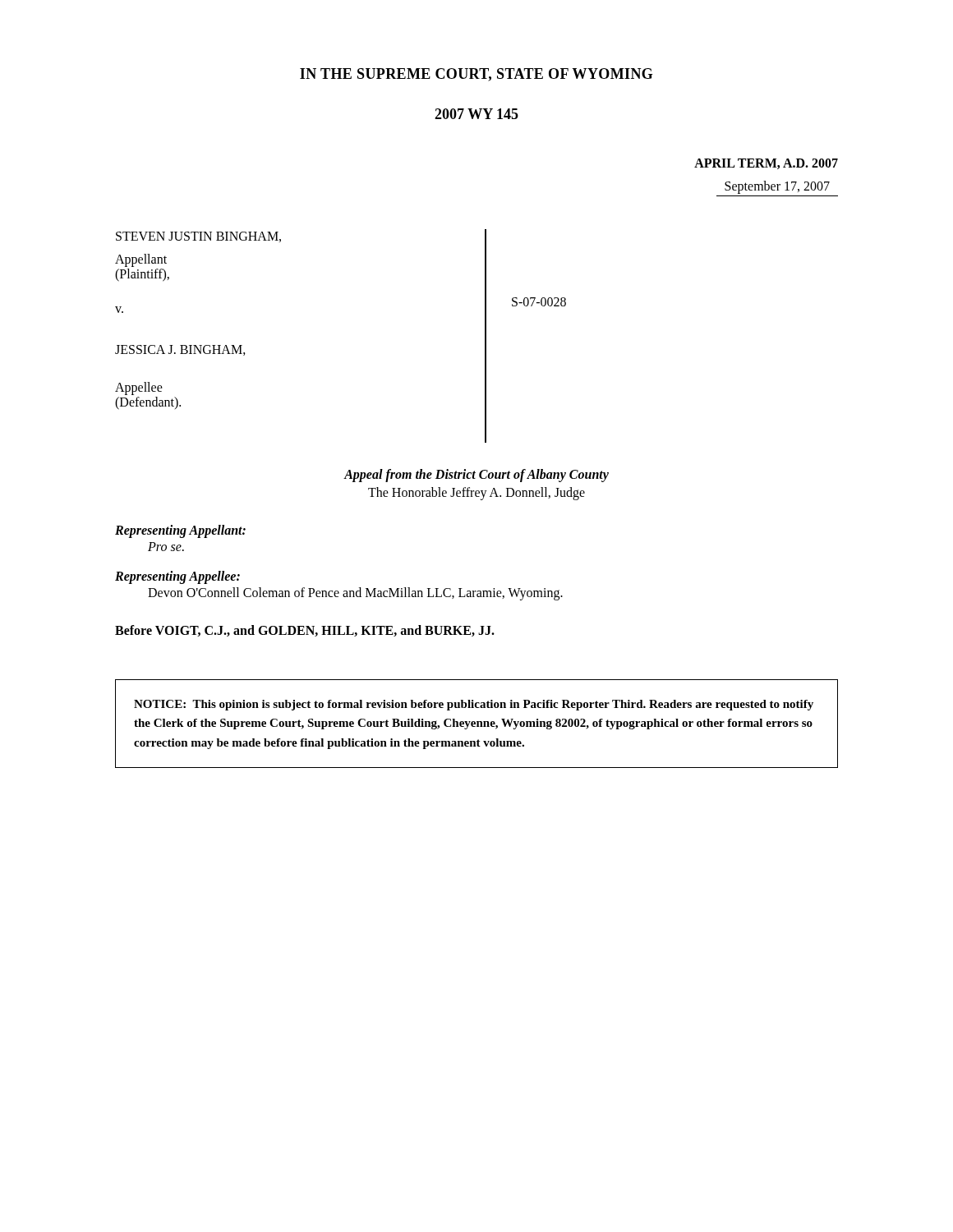Screen dimensions: 1232x953
Task: Select the title that reads "IN THE SUPREME COURT, STATE OF"
Action: [476, 74]
